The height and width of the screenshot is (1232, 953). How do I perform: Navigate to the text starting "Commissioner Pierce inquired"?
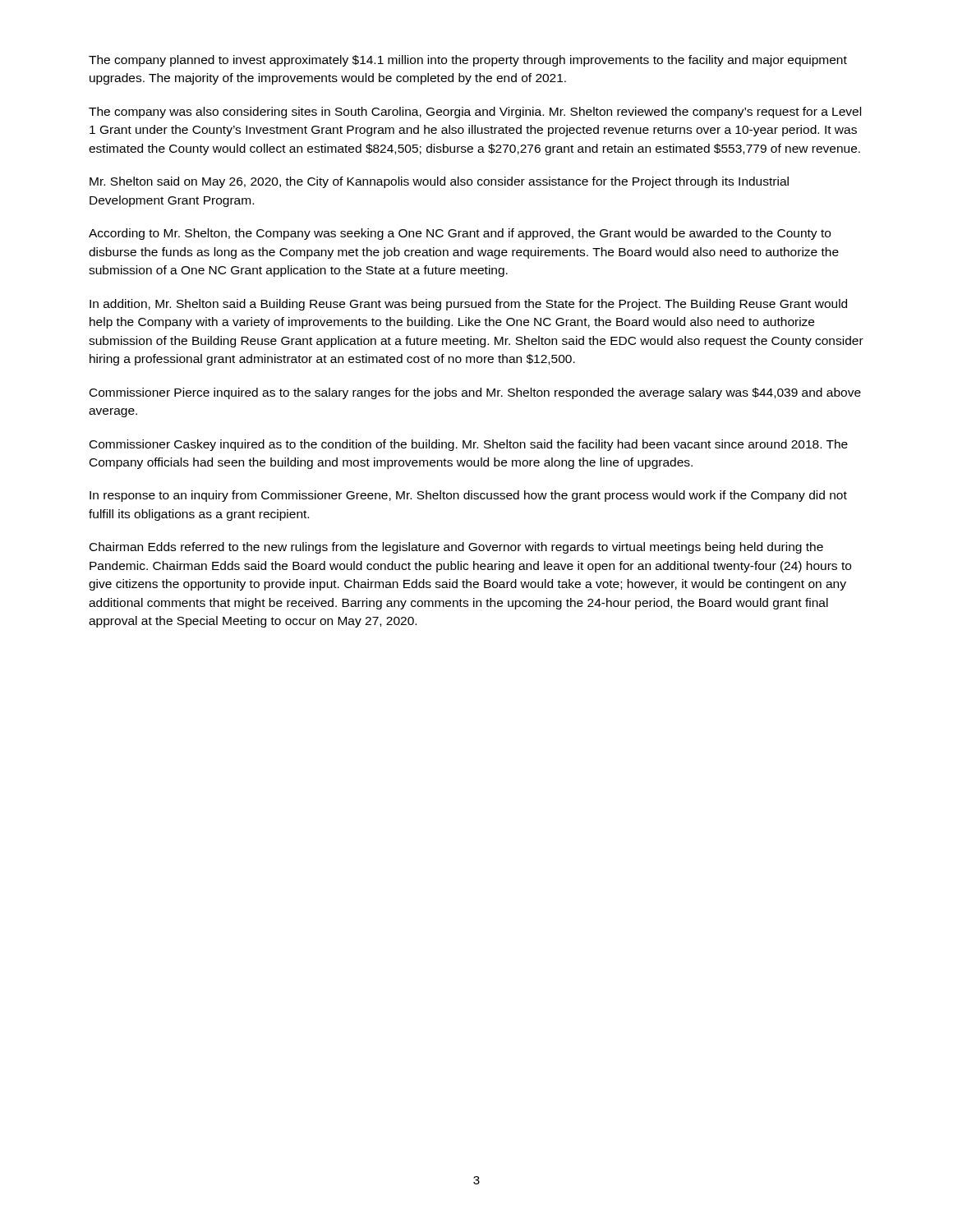coord(475,401)
